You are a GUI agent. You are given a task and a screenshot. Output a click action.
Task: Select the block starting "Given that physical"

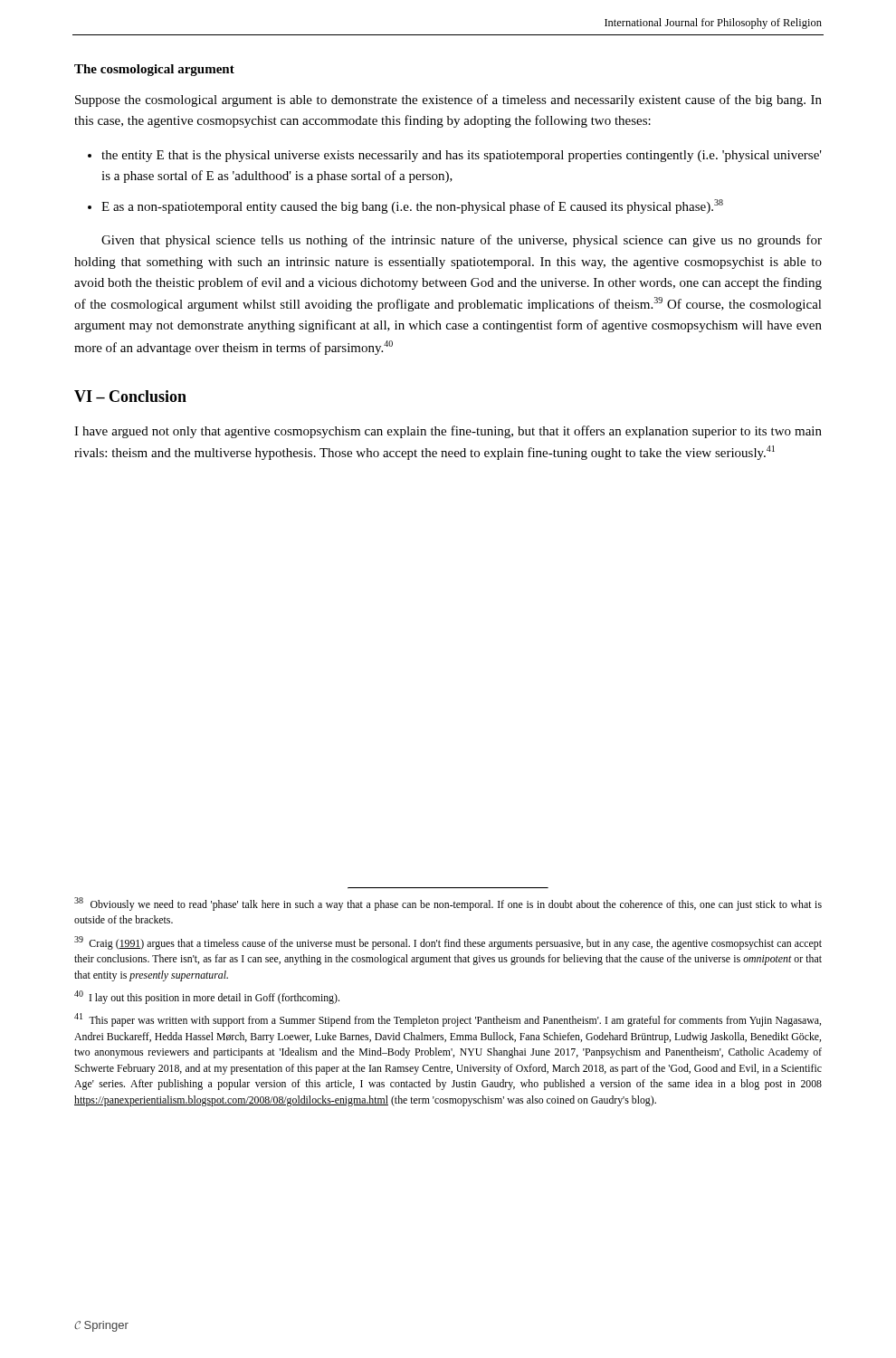pos(448,294)
